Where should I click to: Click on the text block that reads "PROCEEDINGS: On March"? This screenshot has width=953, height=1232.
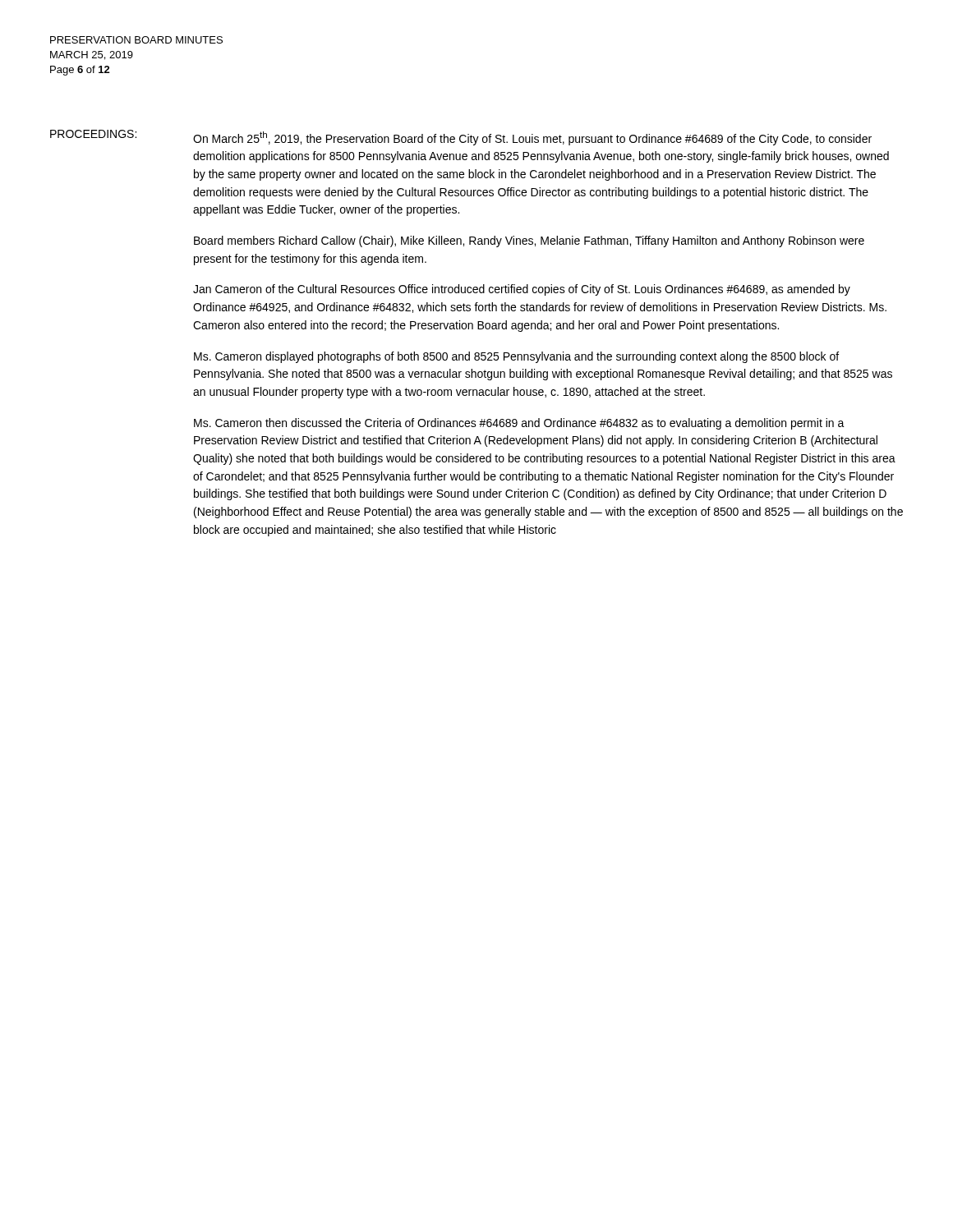pyautogui.click(x=476, y=173)
